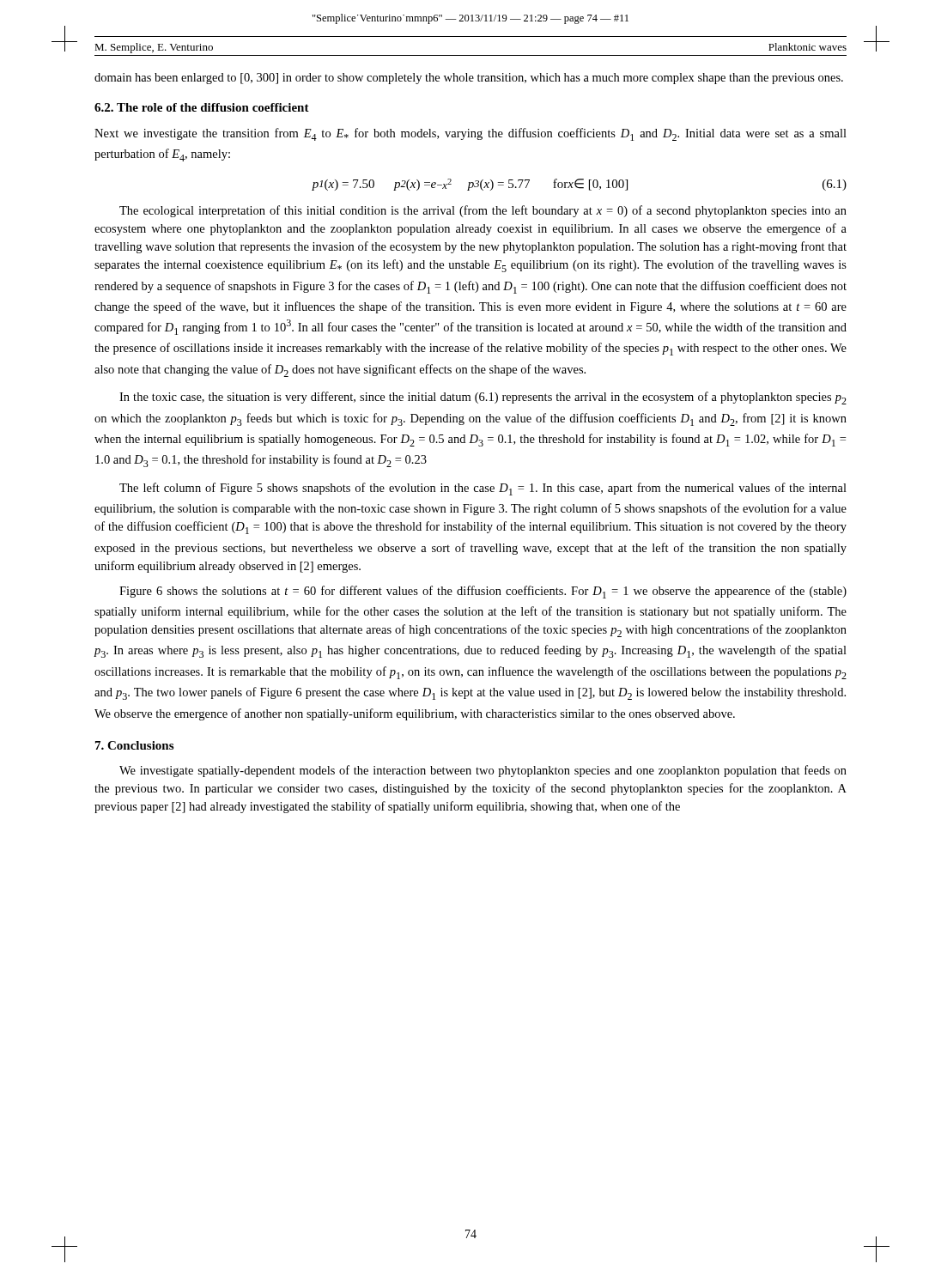Locate the formula that opens with "p1(x) = 7.50"
The height and width of the screenshot is (1288, 941).
coord(579,184)
